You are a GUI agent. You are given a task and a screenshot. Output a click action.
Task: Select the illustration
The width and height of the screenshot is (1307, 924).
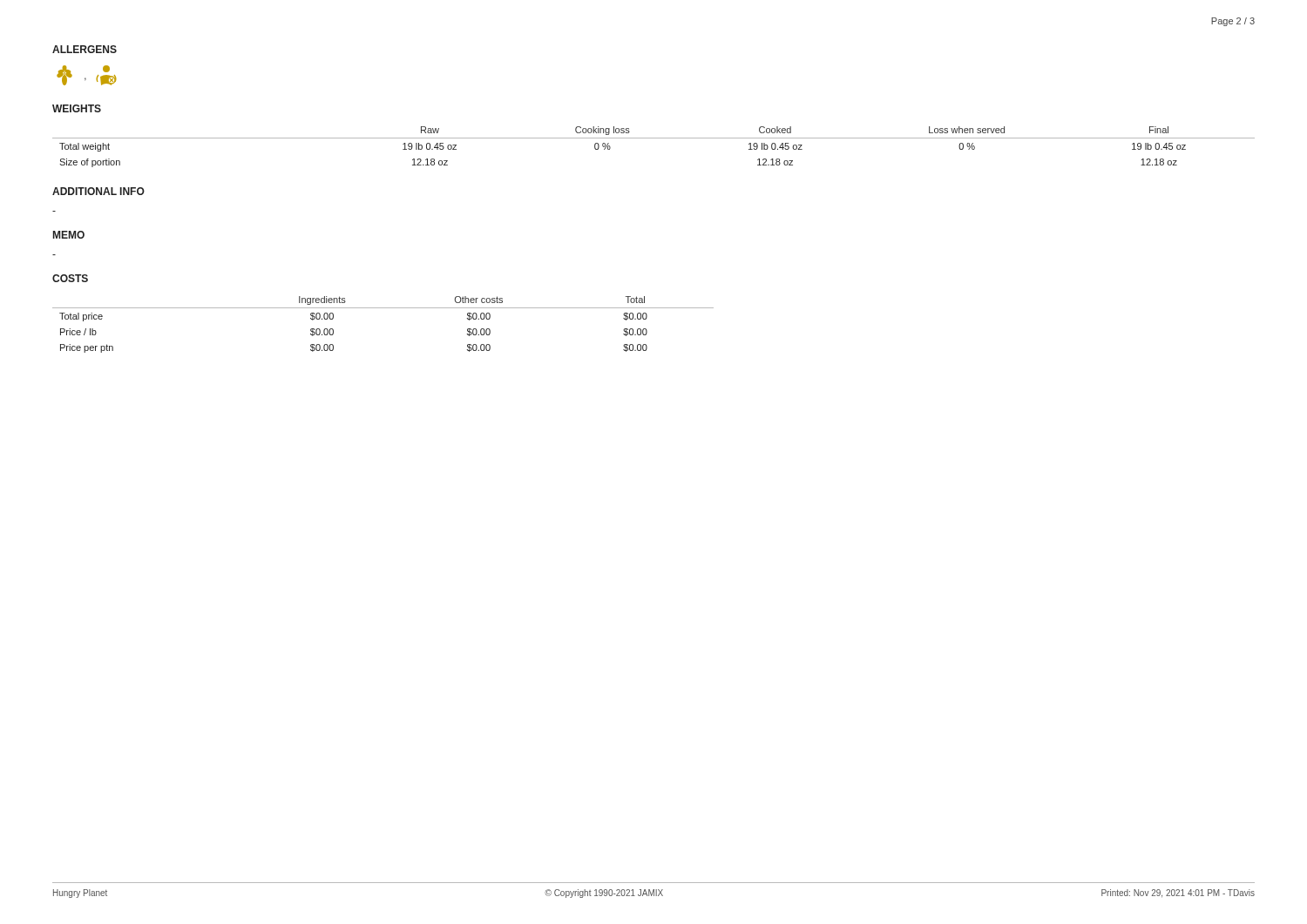(x=654, y=75)
